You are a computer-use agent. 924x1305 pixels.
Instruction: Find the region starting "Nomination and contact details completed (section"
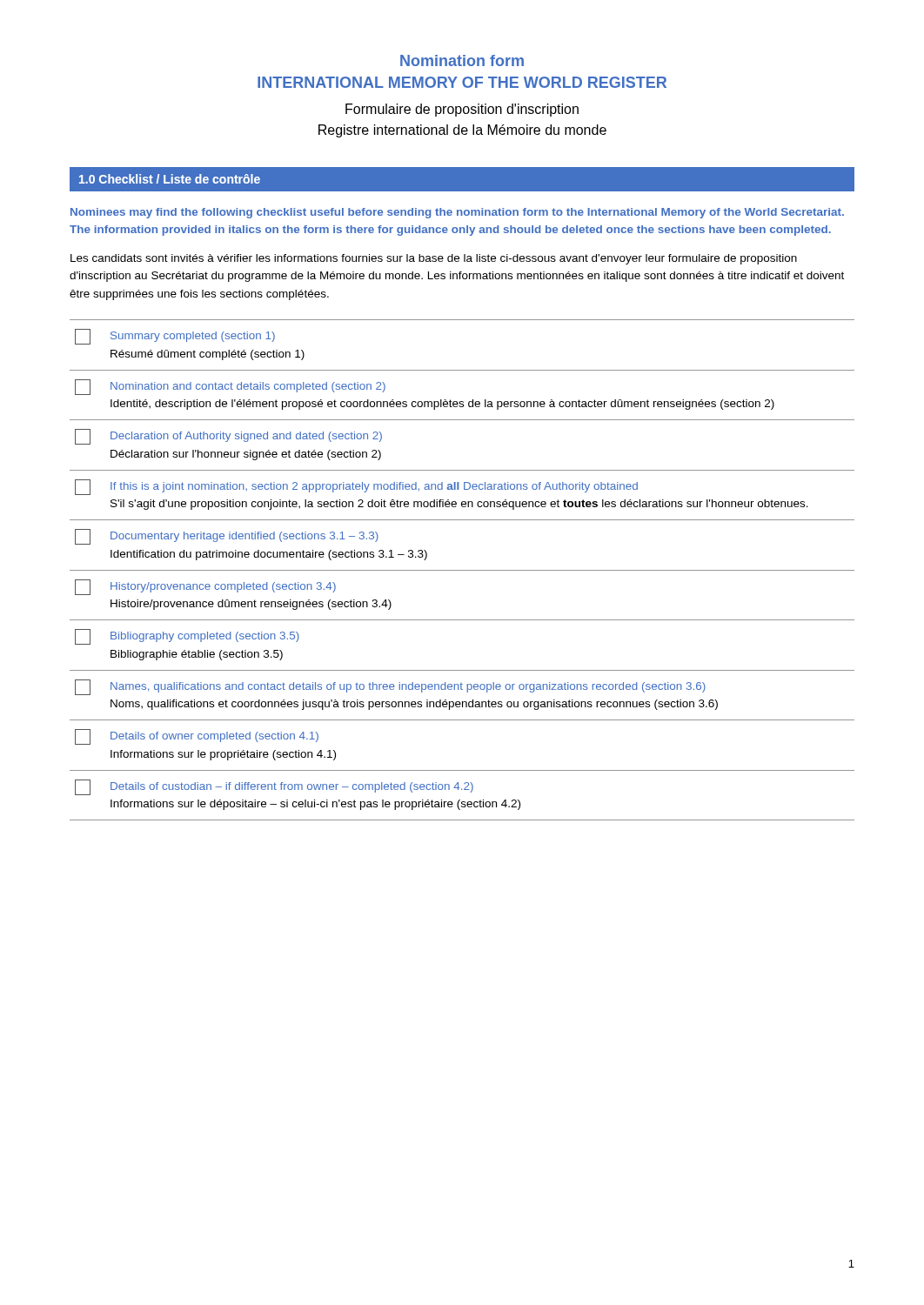coord(442,394)
